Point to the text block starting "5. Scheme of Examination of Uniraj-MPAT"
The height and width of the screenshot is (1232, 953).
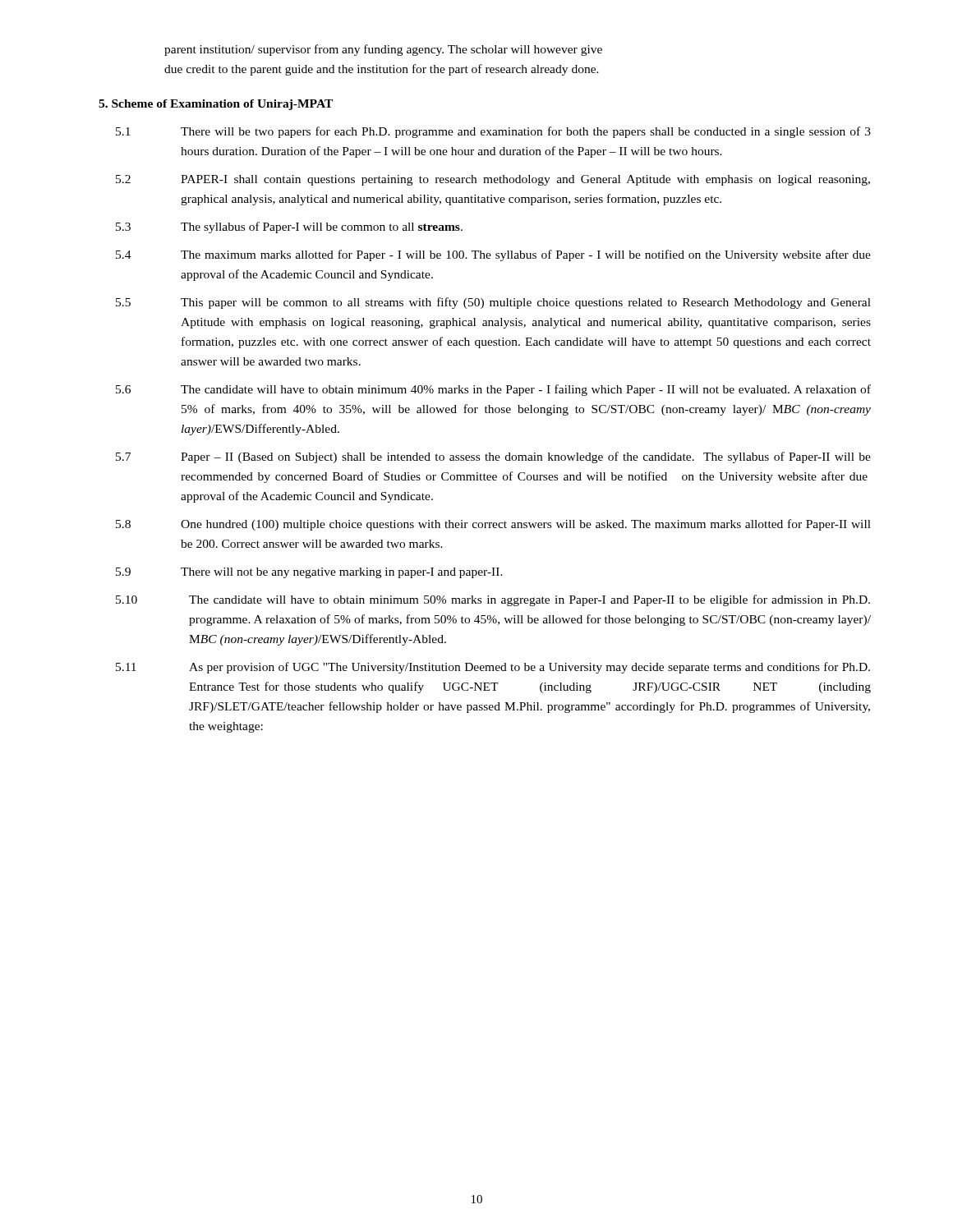click(x=216, y=103)
